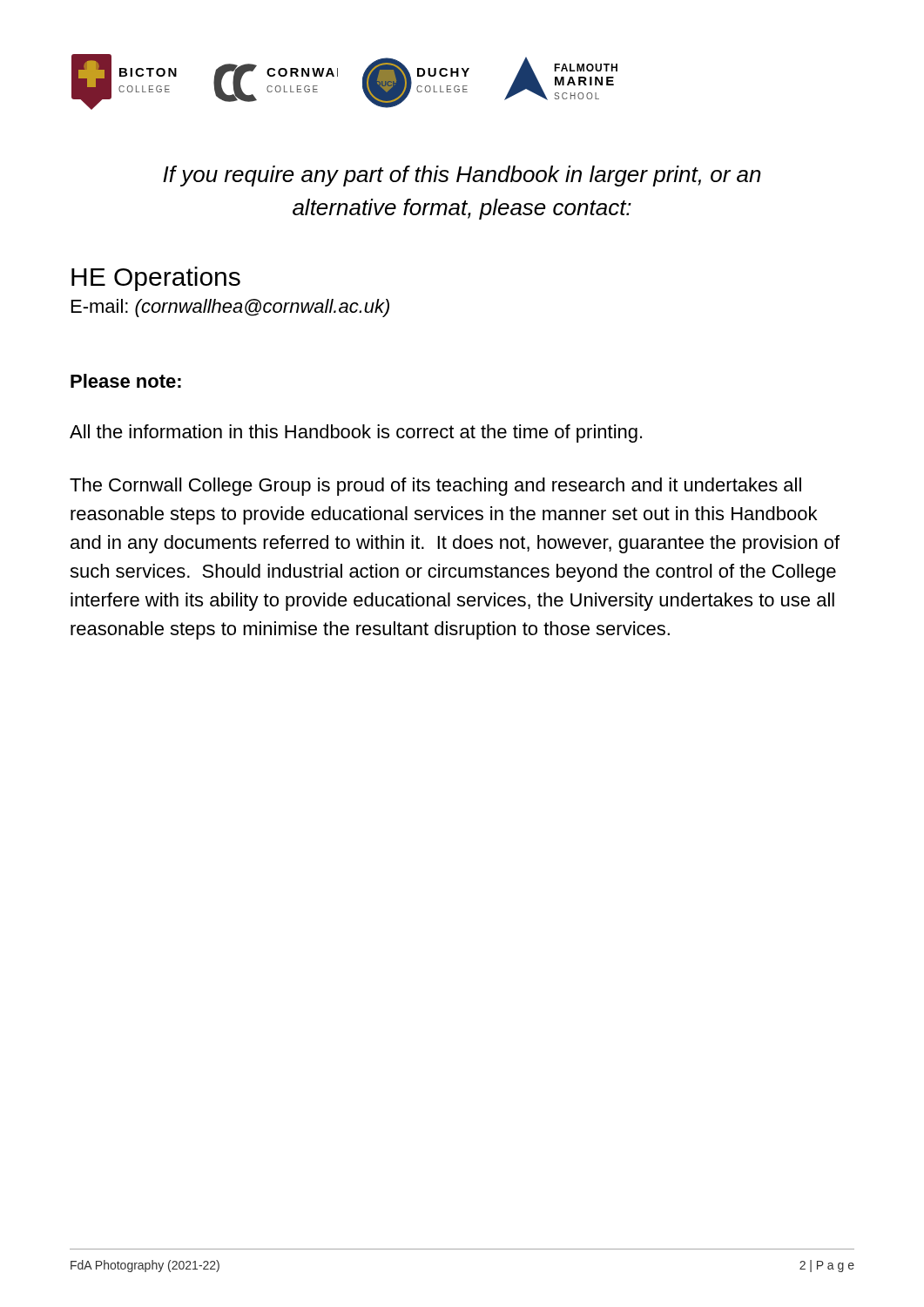
Task: Select the section header containing "HE Operations"
Action: click(x=155, y=277)
